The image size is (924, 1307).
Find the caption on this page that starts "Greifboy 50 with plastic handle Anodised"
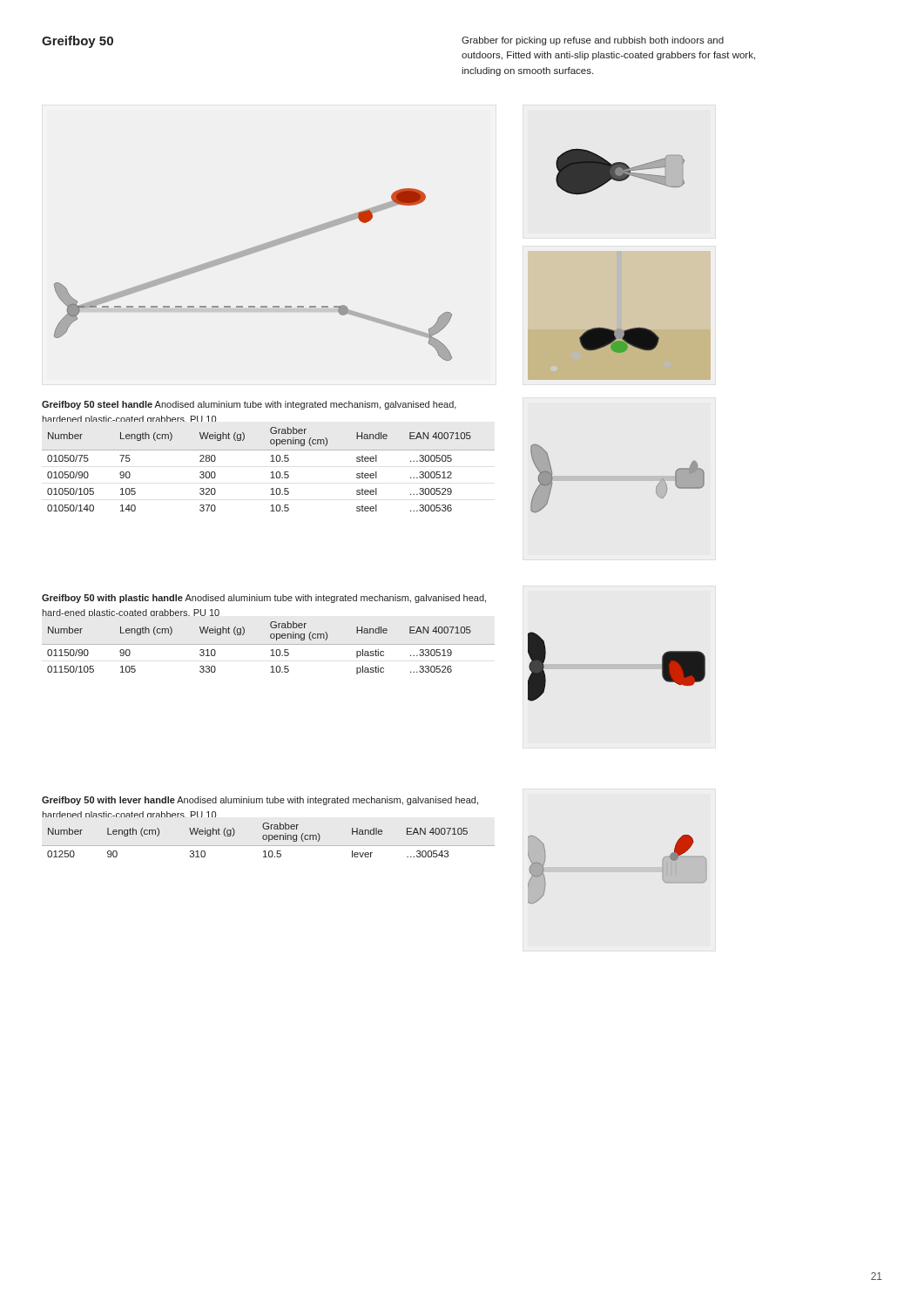tap(264, 605)
